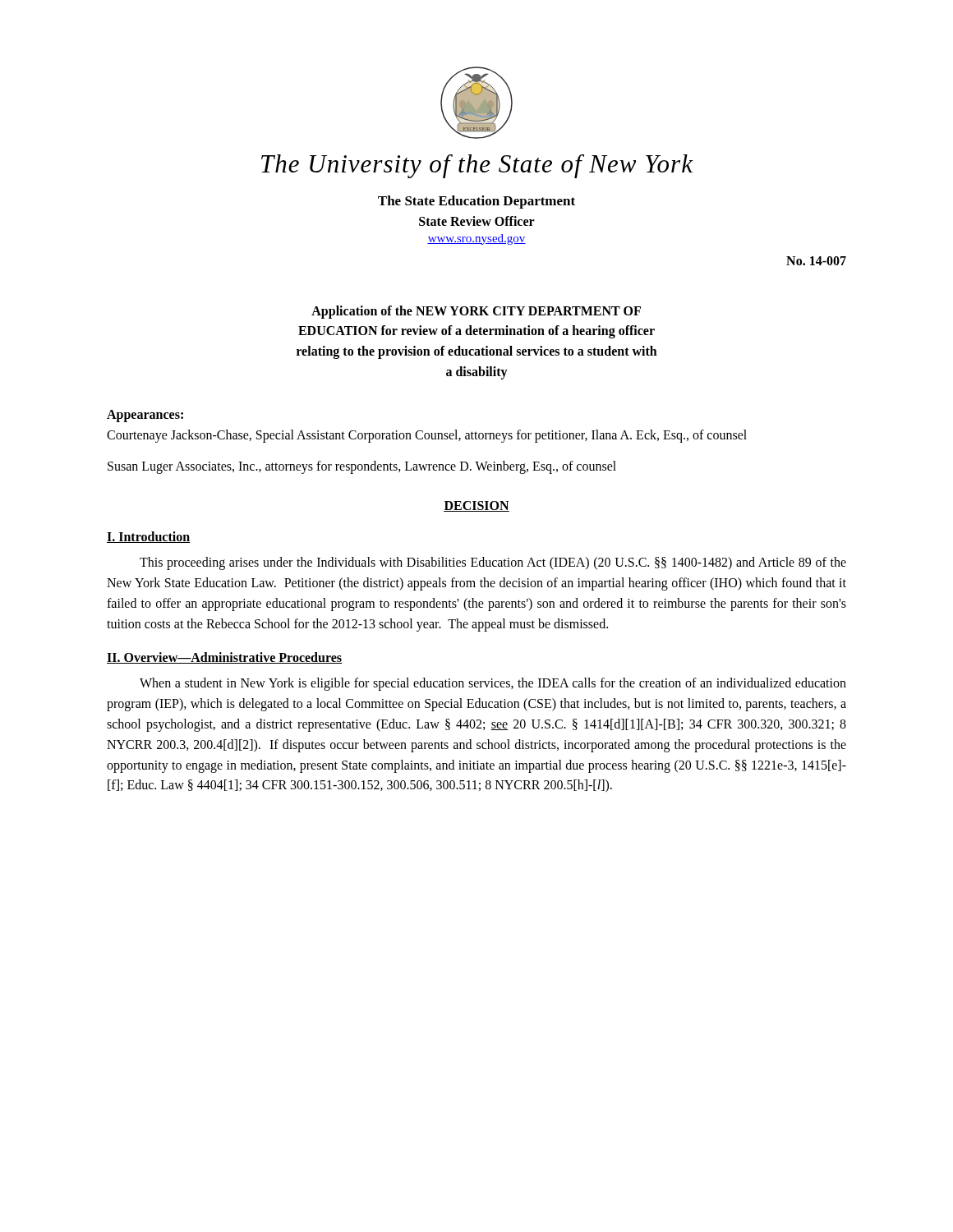Select the passage starting "I. Introduction"
953x1232 pixels.
[148, 537]
